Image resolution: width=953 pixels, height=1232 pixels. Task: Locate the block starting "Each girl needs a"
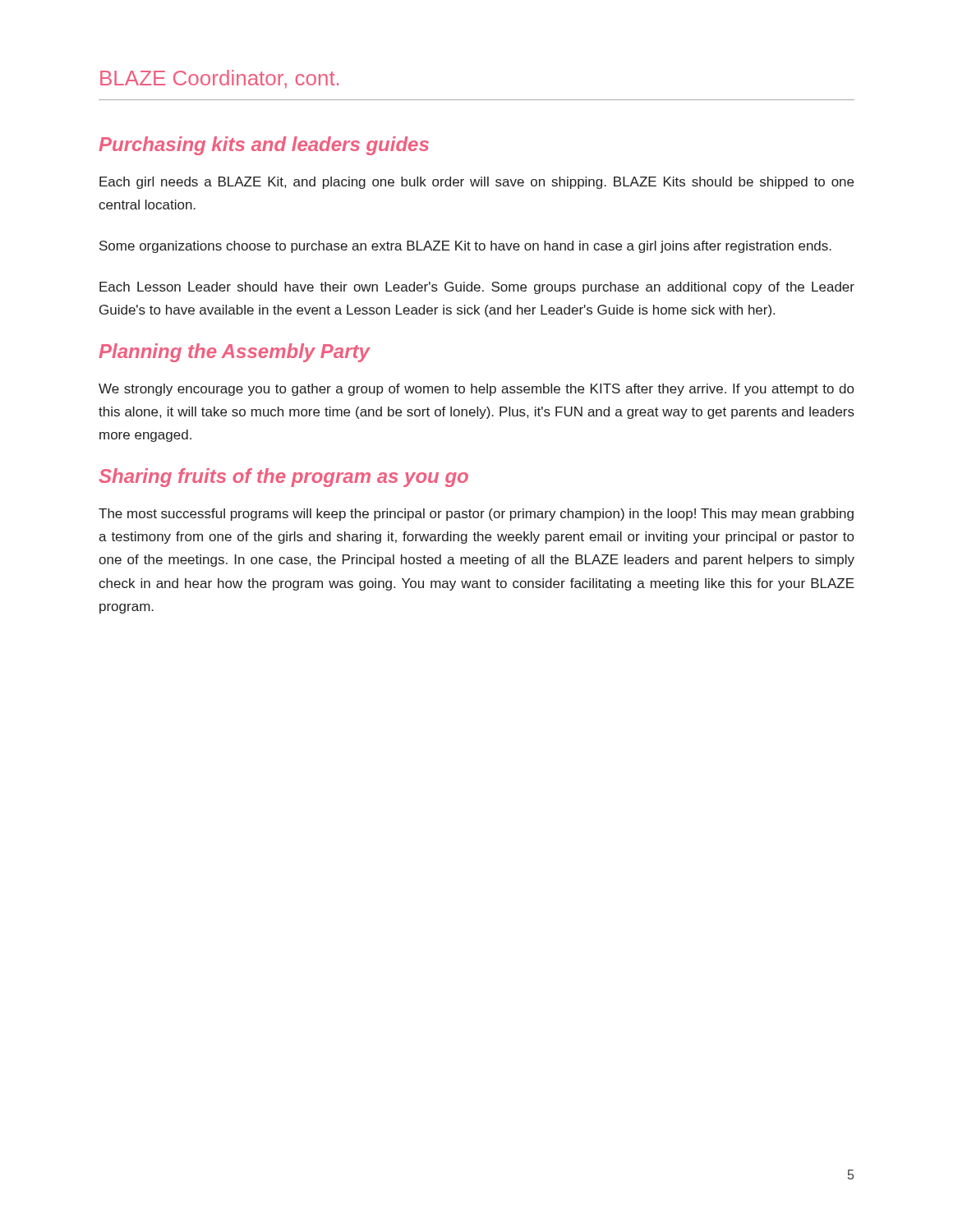[476, 194]
